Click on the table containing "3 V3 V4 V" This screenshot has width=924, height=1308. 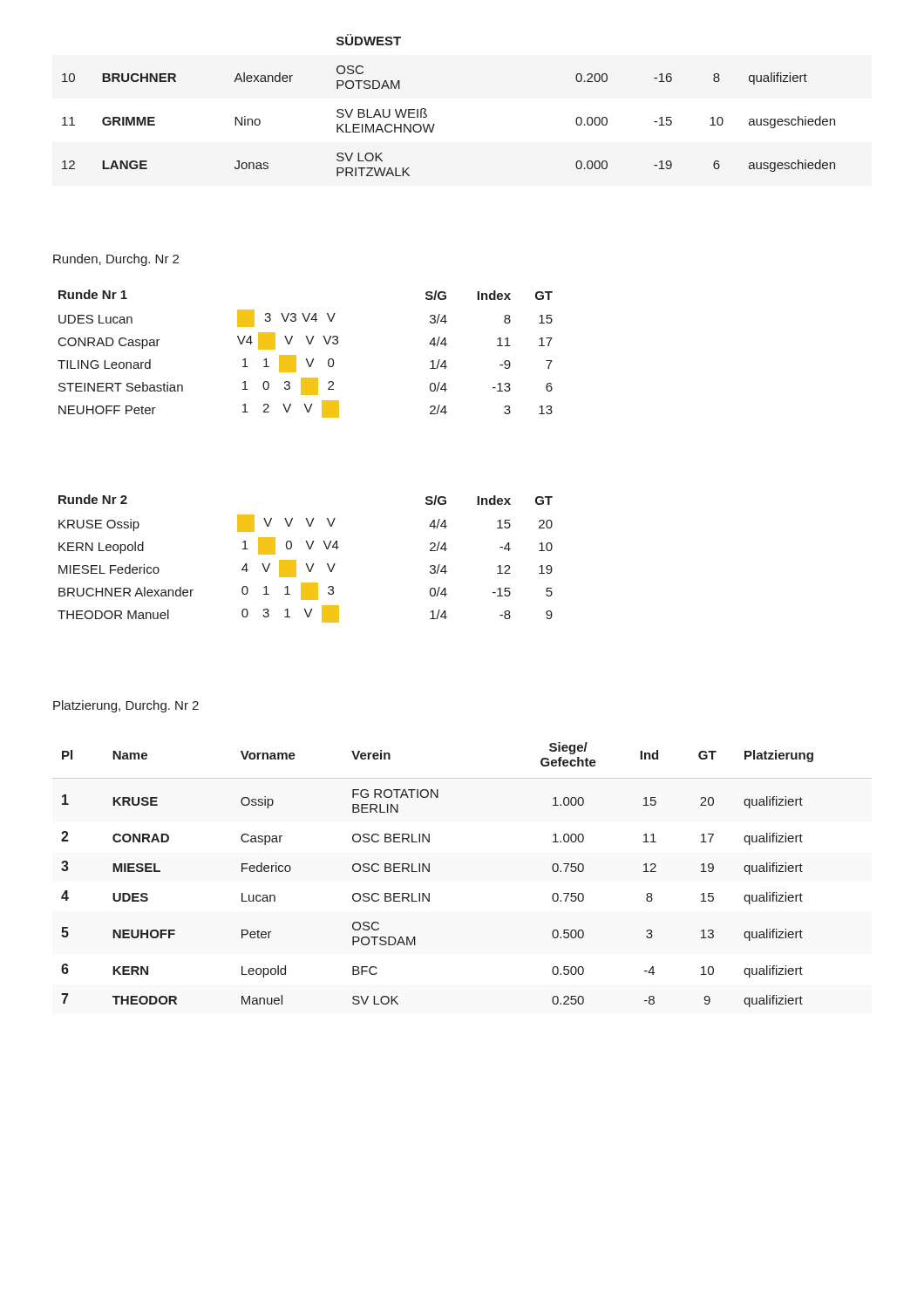[304, 352]
